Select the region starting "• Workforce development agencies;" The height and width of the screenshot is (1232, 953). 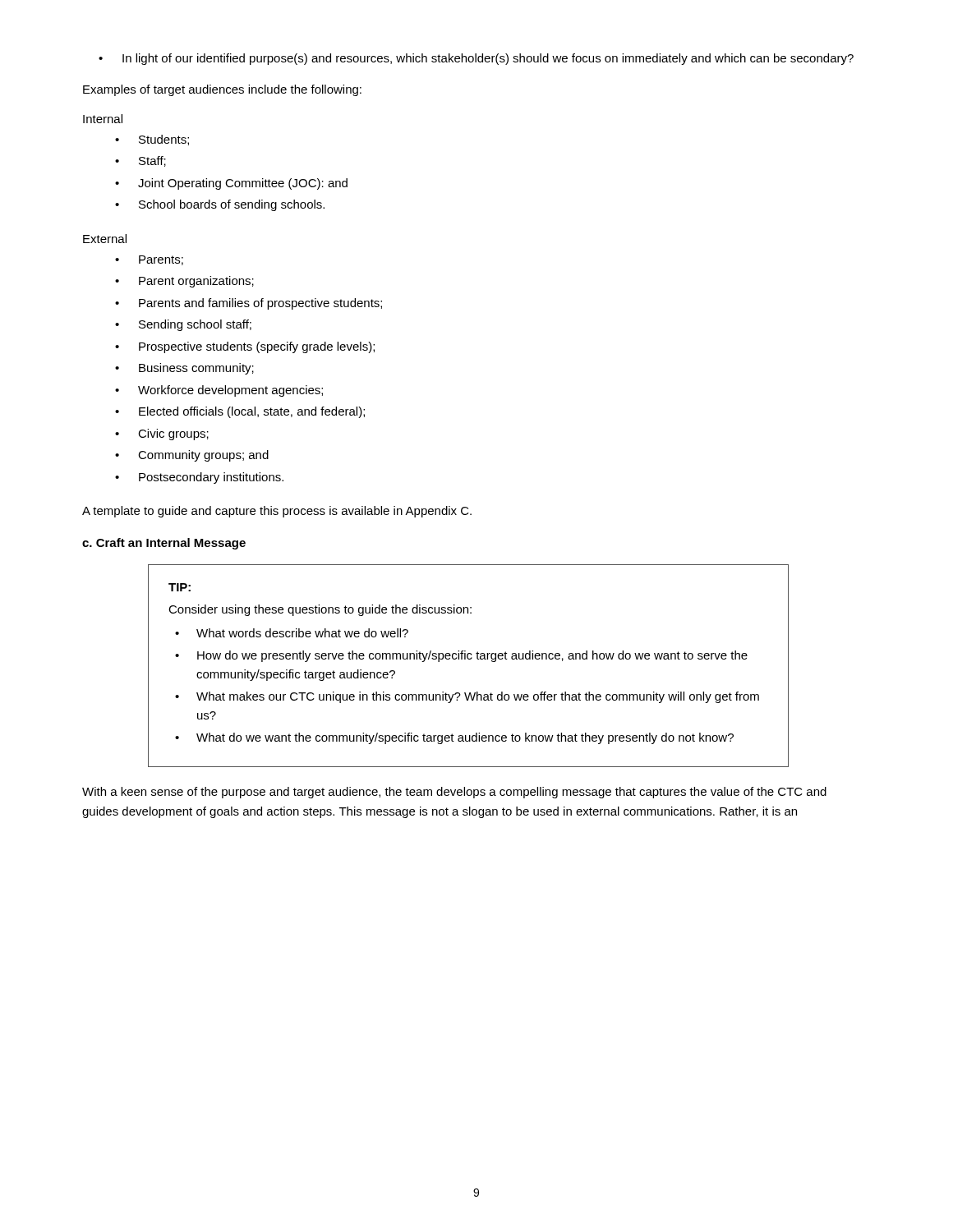[x=220, y=390]
